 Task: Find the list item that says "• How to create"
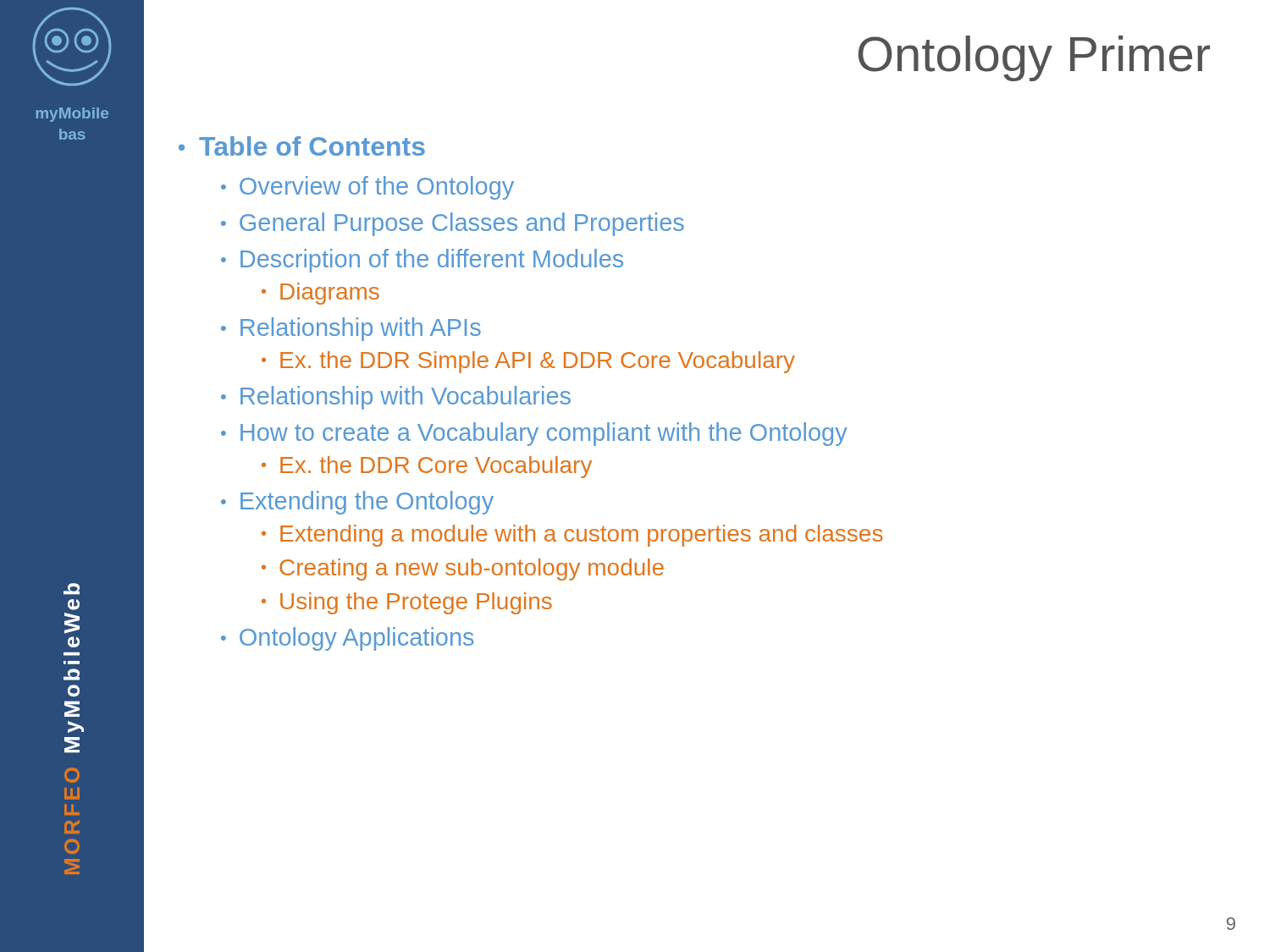534,433
